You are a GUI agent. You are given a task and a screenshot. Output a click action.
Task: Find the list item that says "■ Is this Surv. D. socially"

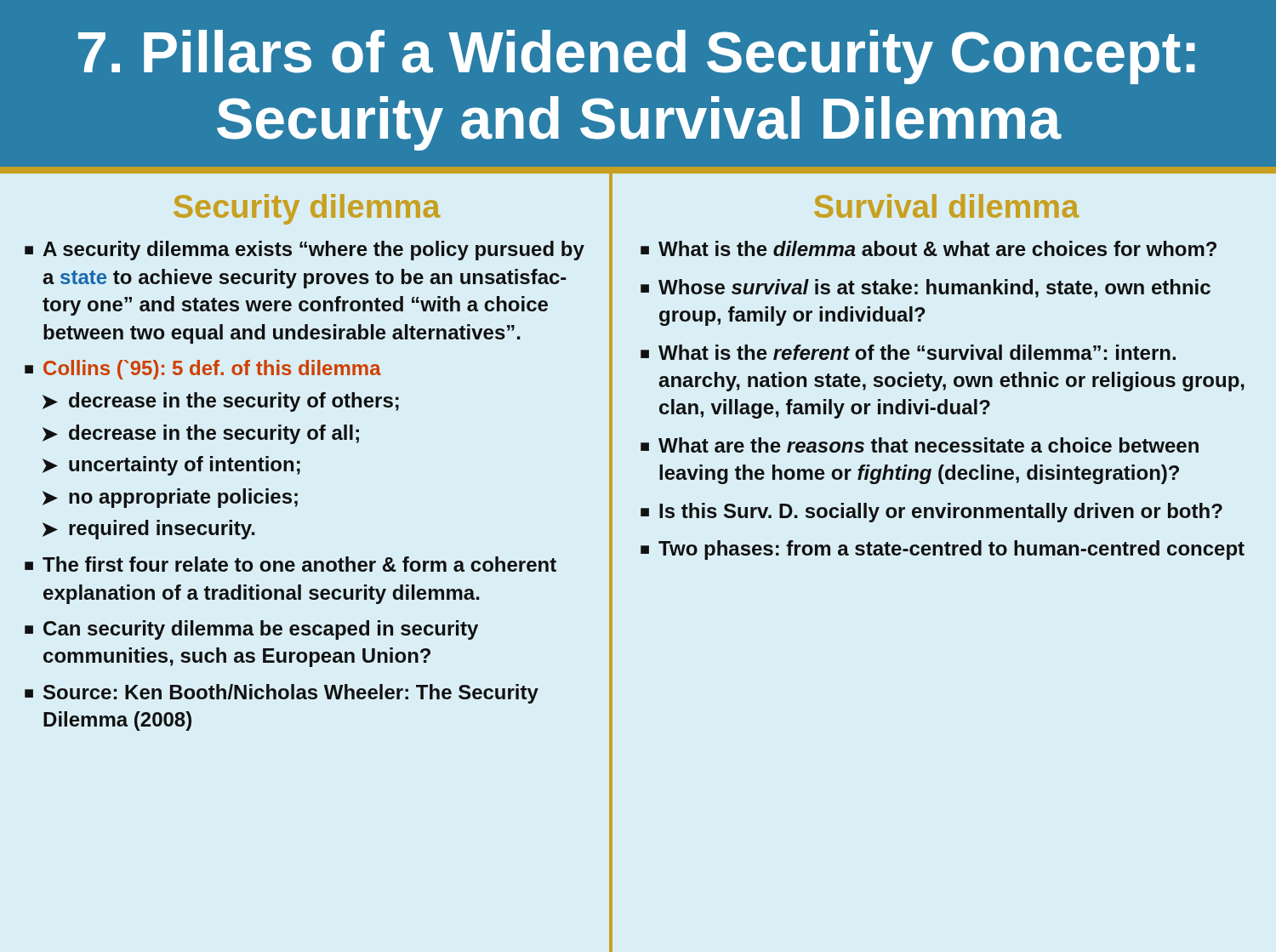931,511
